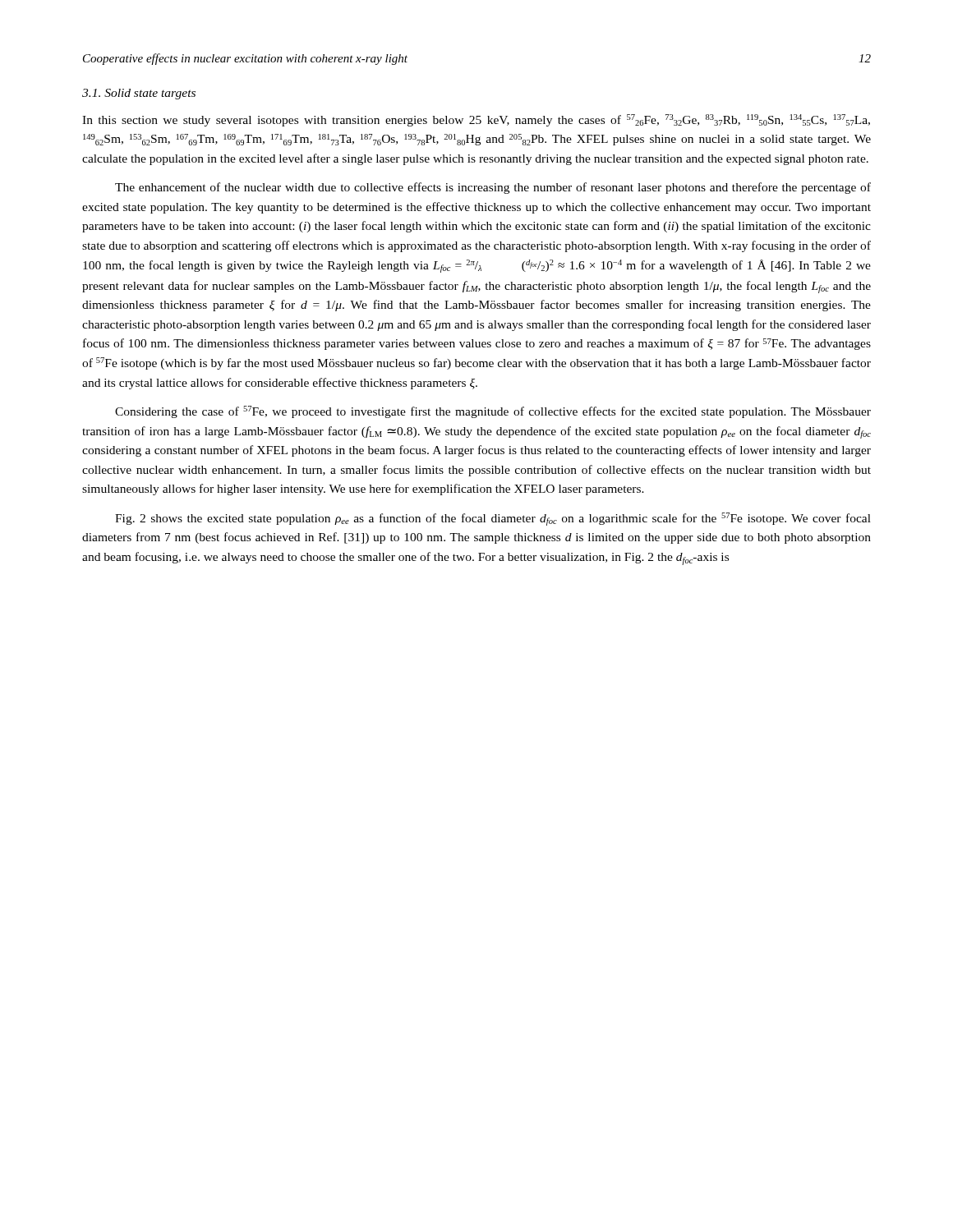Select the text block that says "The enhancement of the nuclear width due"
This screenshot has height=1232, width=953.
pyautogui.click(x=476, y=285)
